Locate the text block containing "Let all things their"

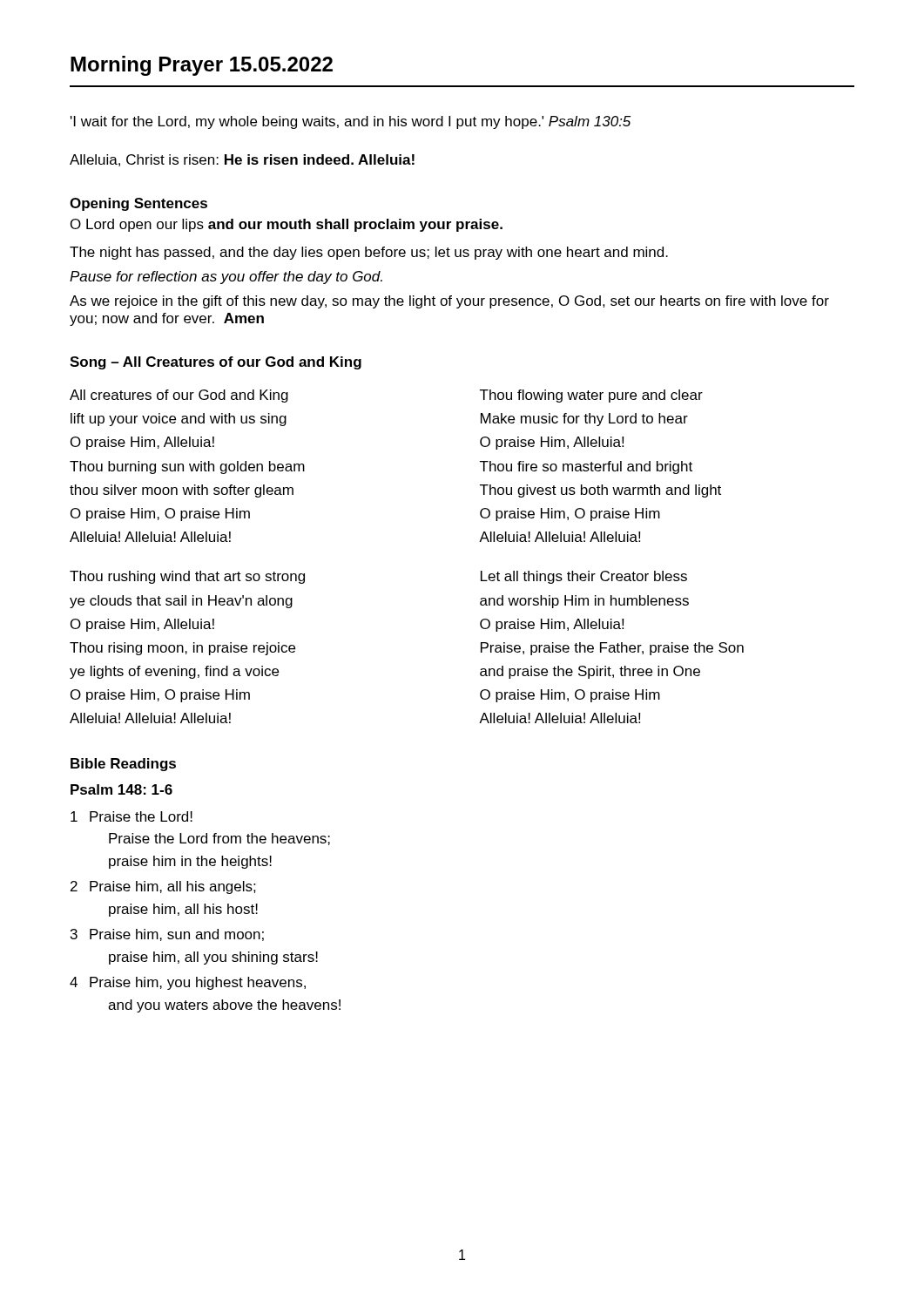tap(612, 648)
